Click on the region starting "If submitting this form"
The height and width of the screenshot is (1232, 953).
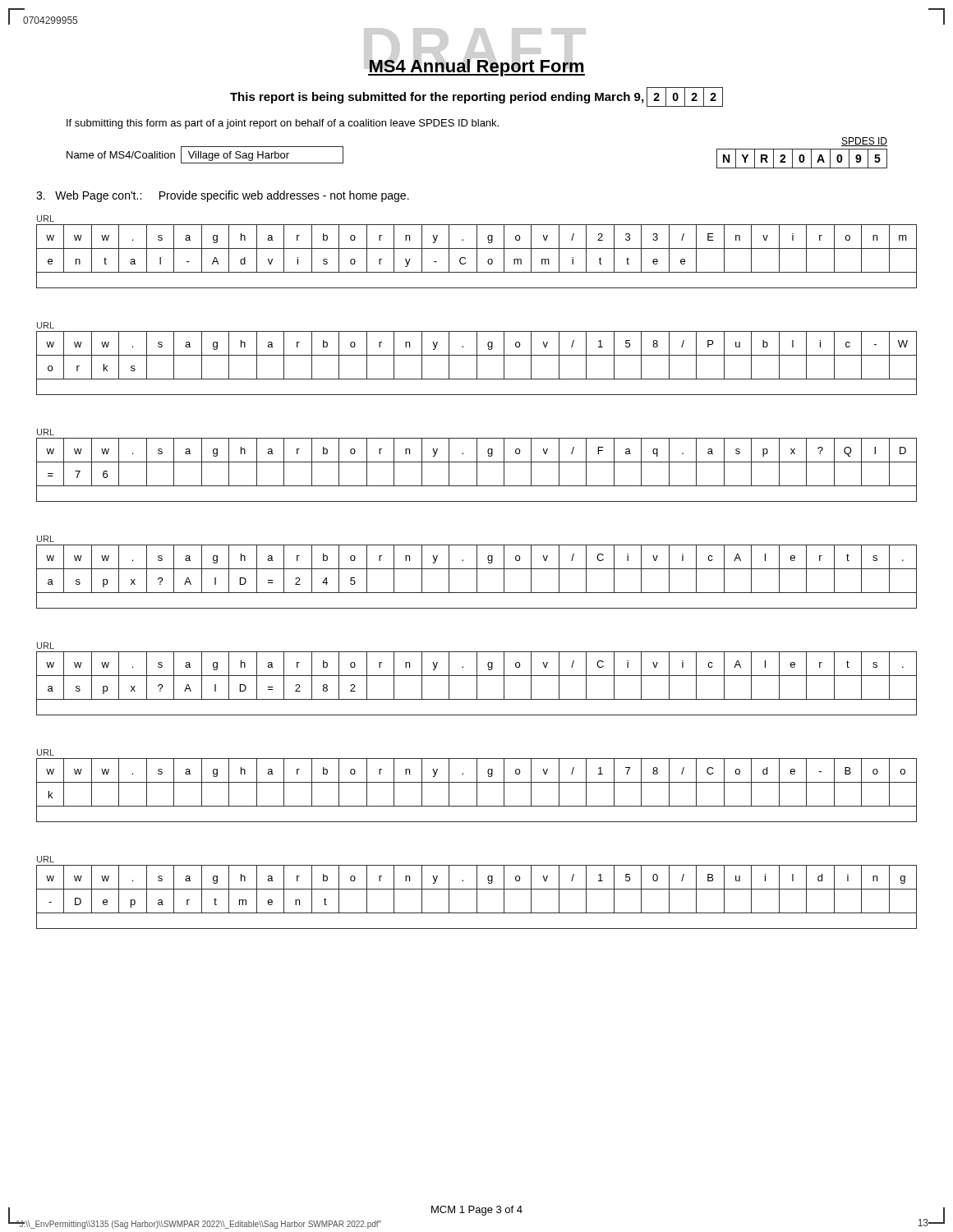(x=283, y=123)
